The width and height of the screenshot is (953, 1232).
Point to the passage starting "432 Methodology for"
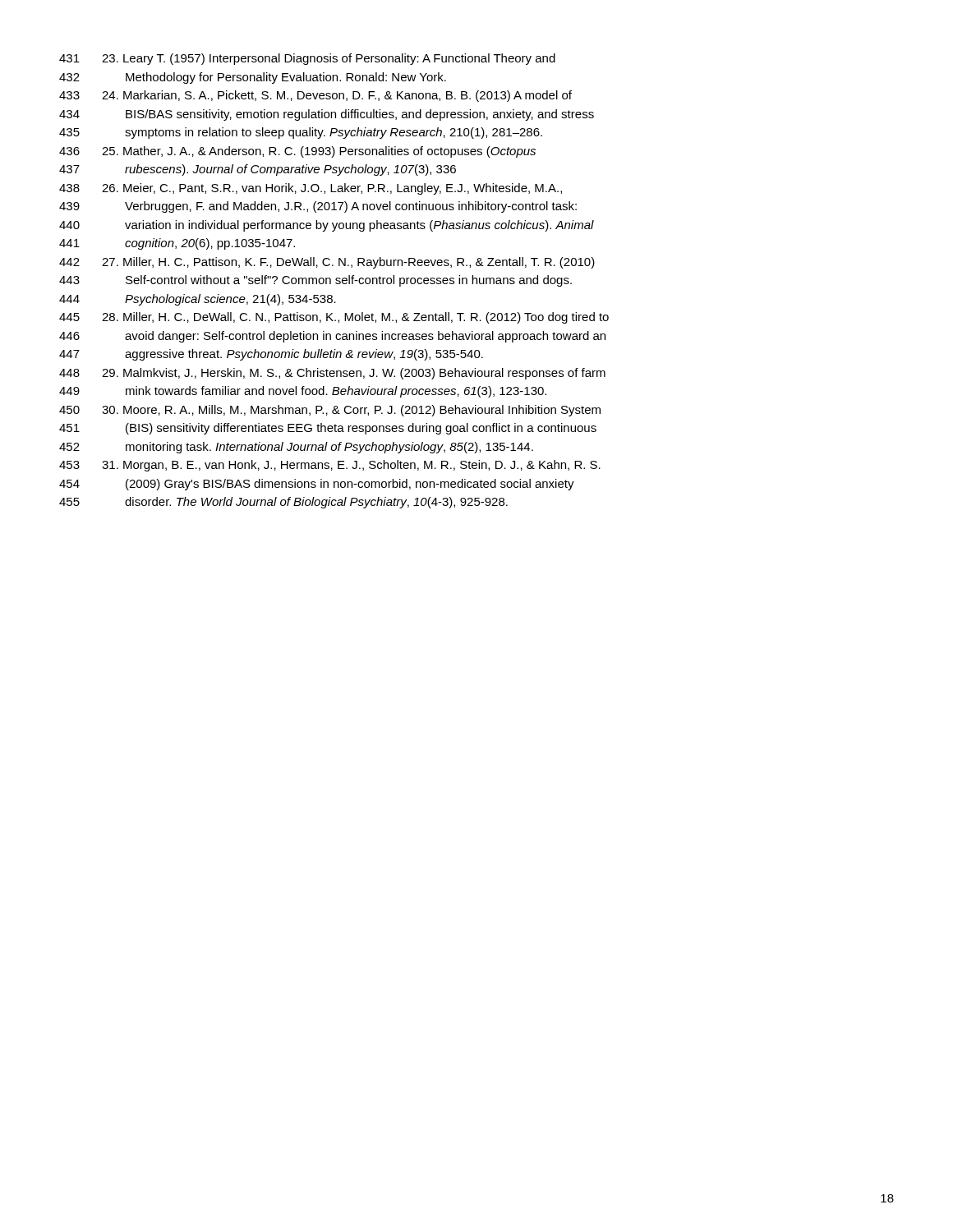[x=253, y=78]
